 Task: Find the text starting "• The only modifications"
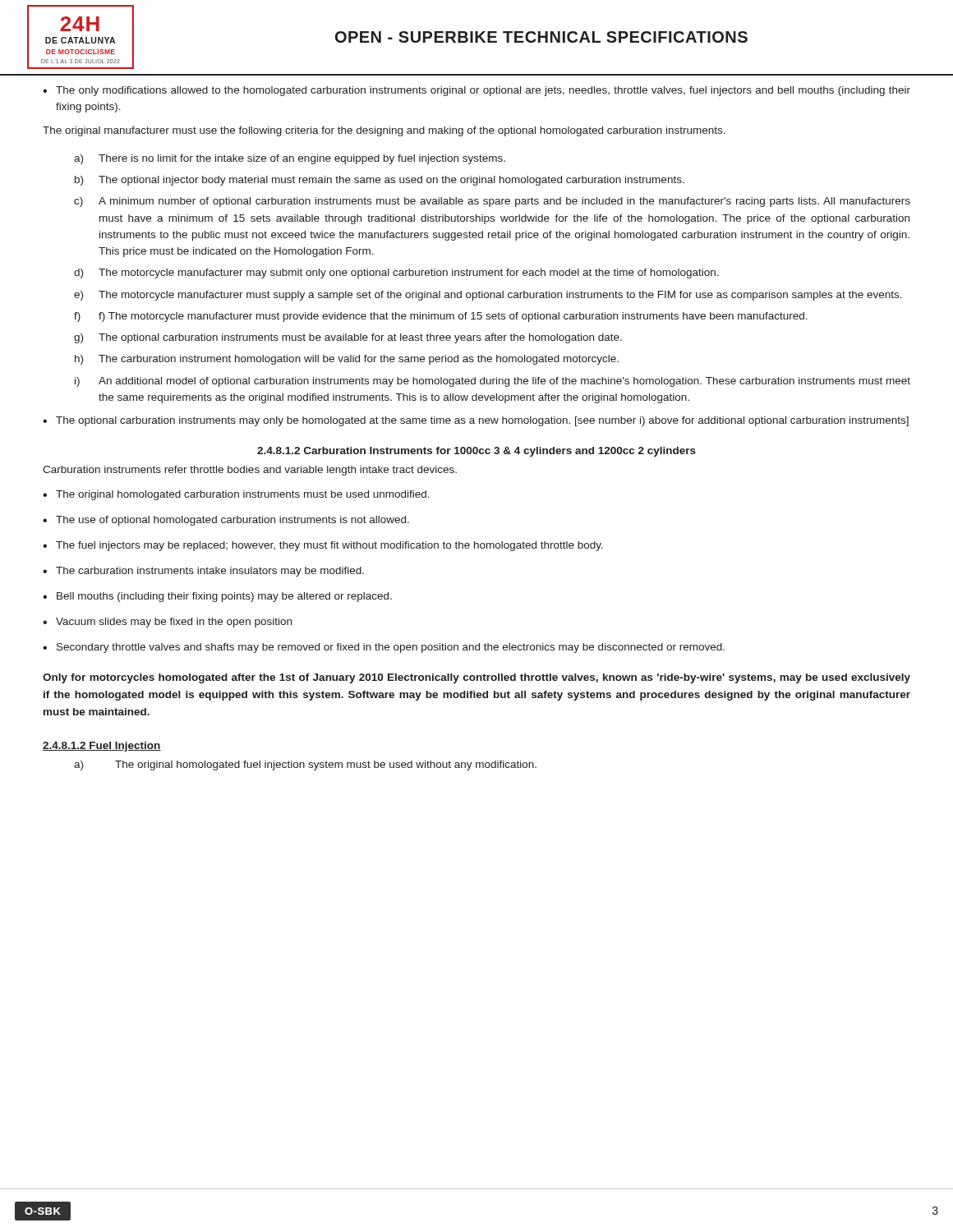point(476,99)
